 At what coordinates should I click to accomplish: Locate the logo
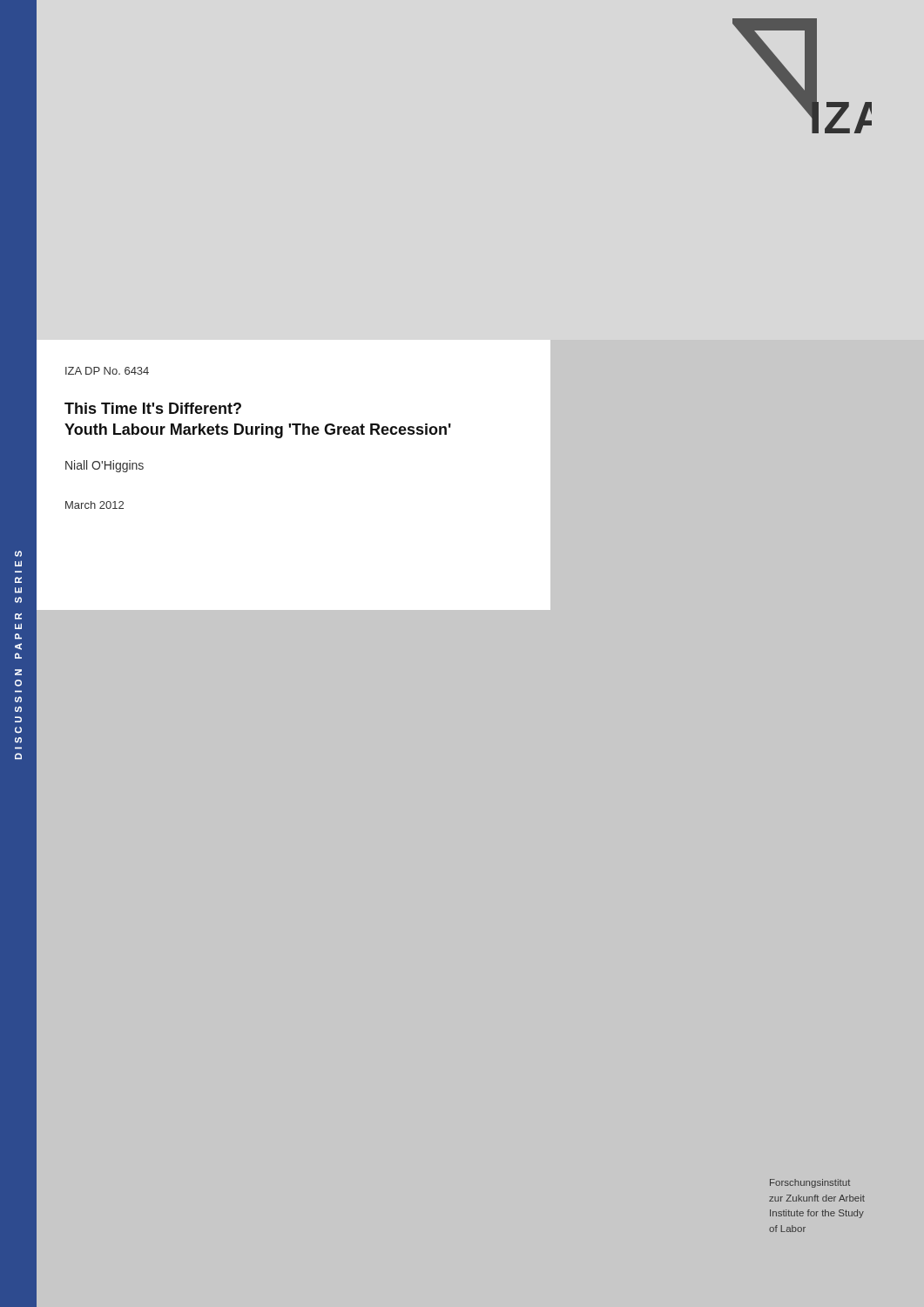click(802, 77)
